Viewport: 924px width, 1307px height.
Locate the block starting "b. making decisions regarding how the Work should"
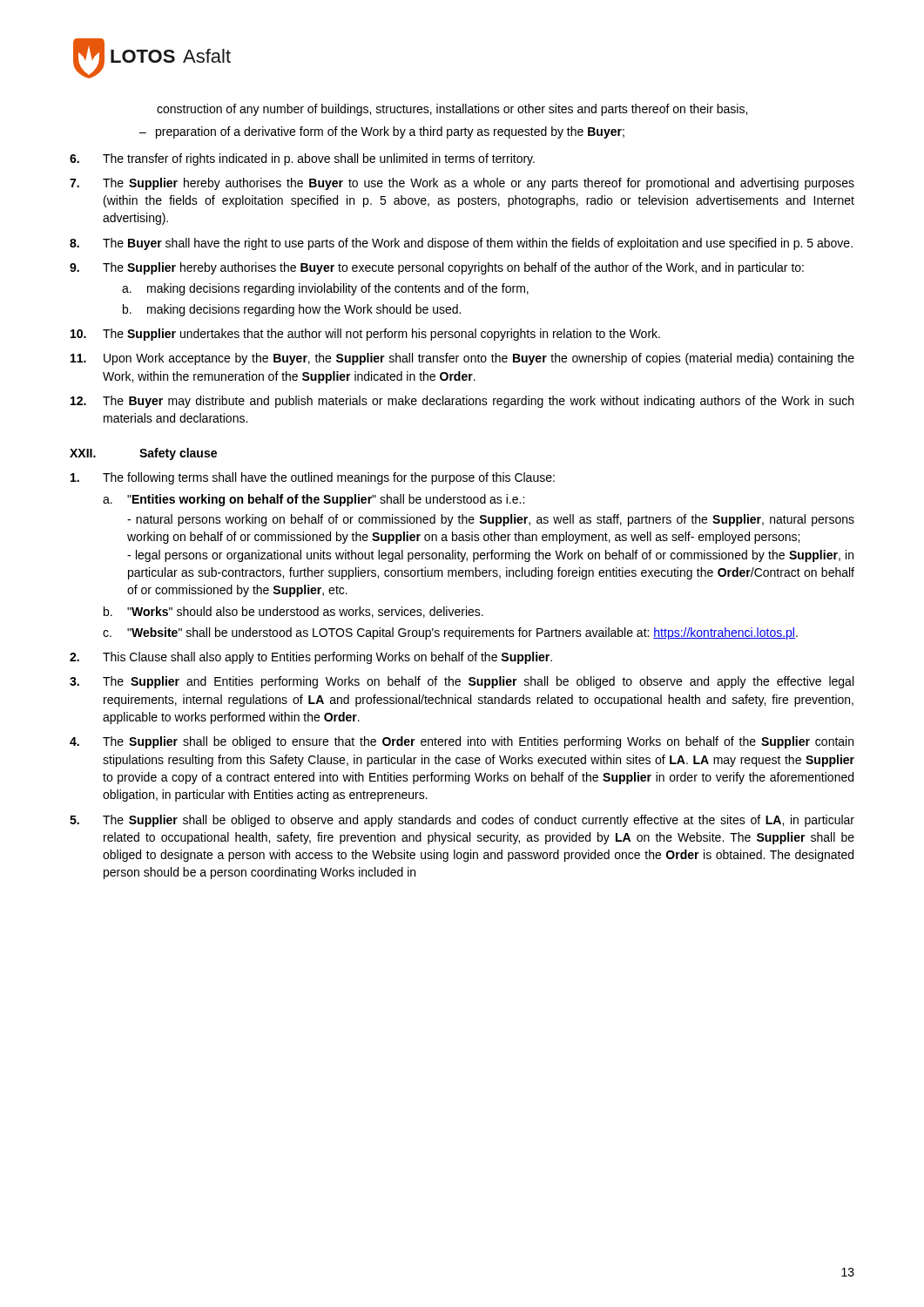point(292,309)
